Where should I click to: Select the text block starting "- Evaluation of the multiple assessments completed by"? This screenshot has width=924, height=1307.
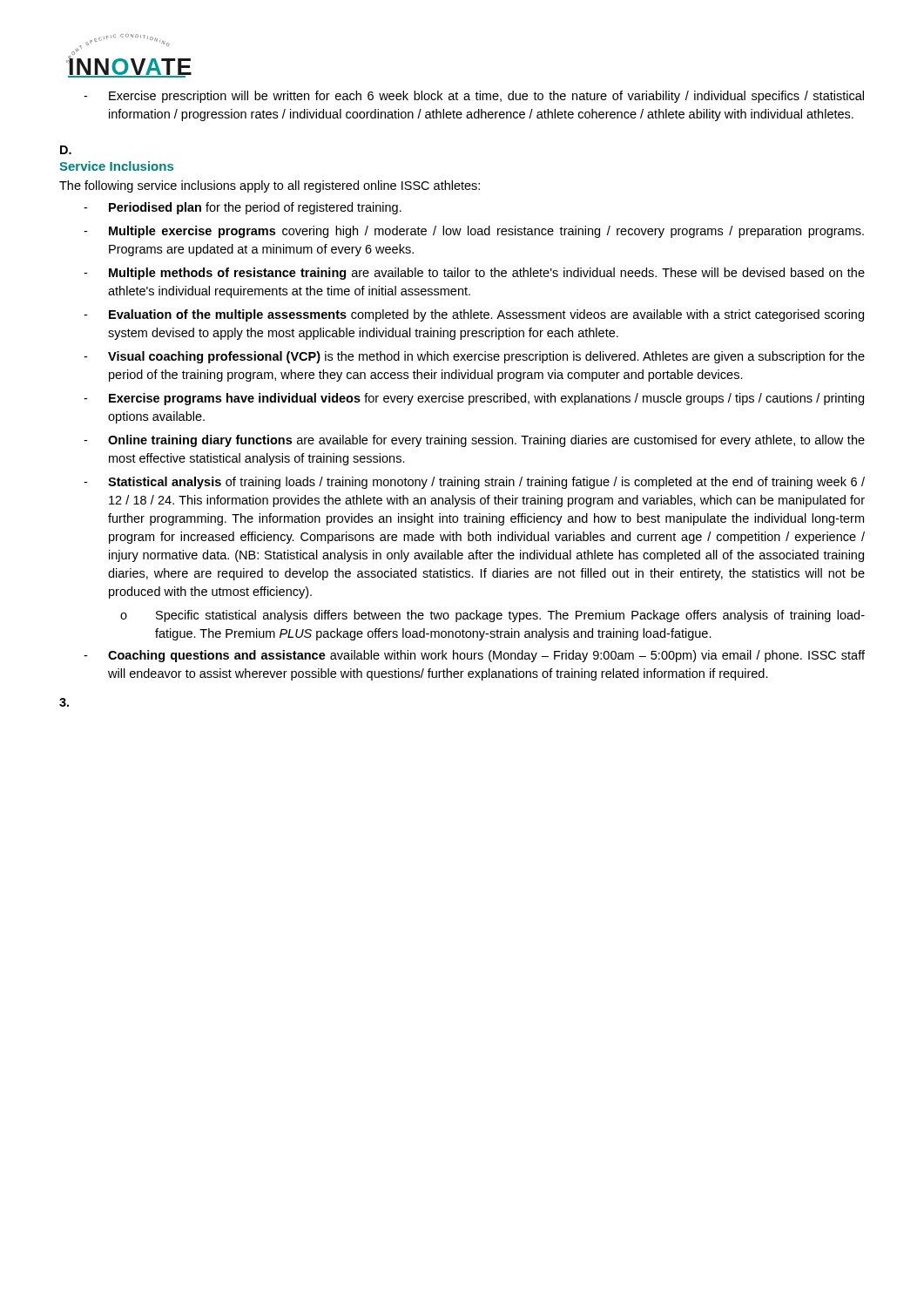(x=474, y=324)
